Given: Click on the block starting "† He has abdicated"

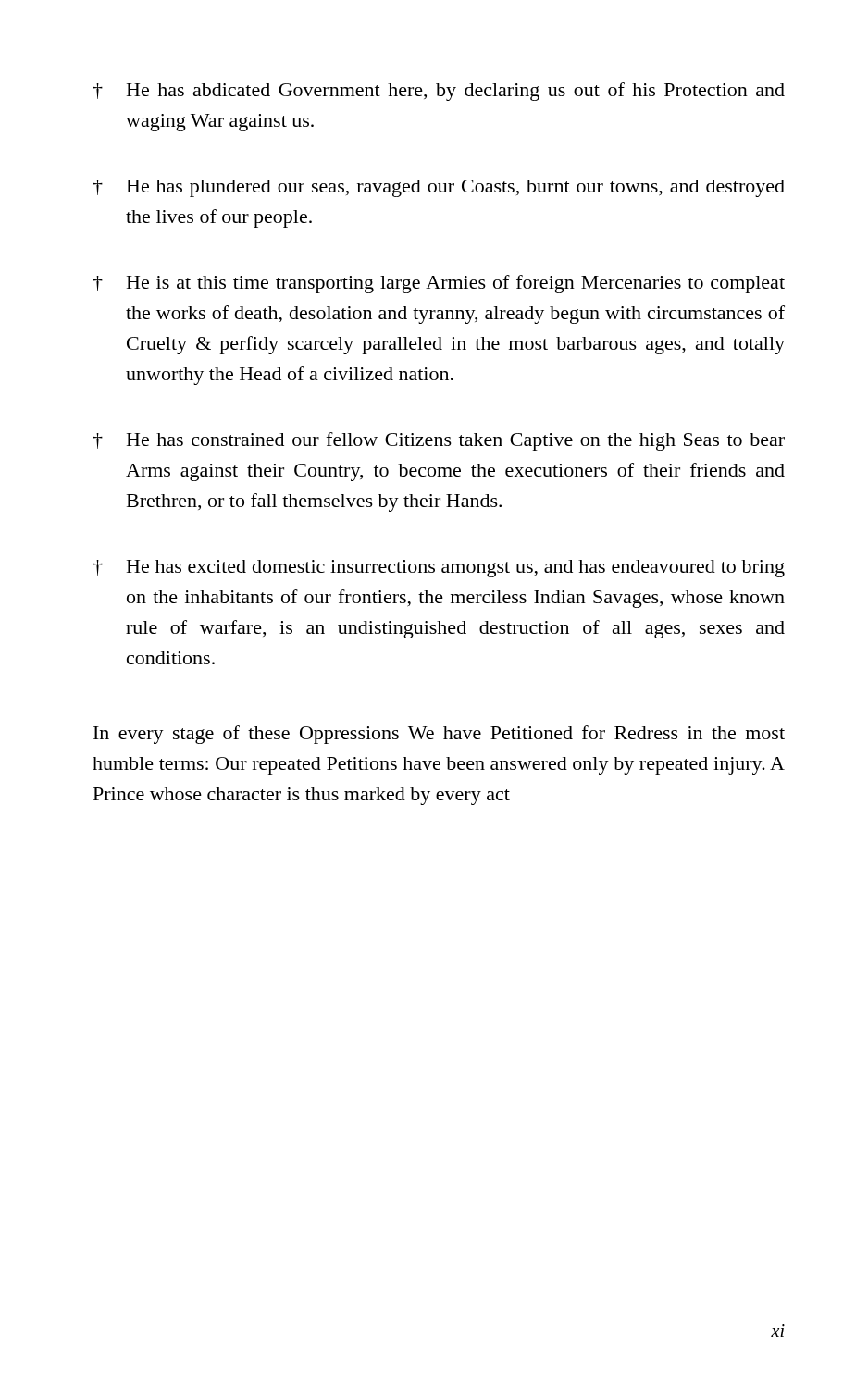Looking at the screenshot, I should (x=439, y=105).
